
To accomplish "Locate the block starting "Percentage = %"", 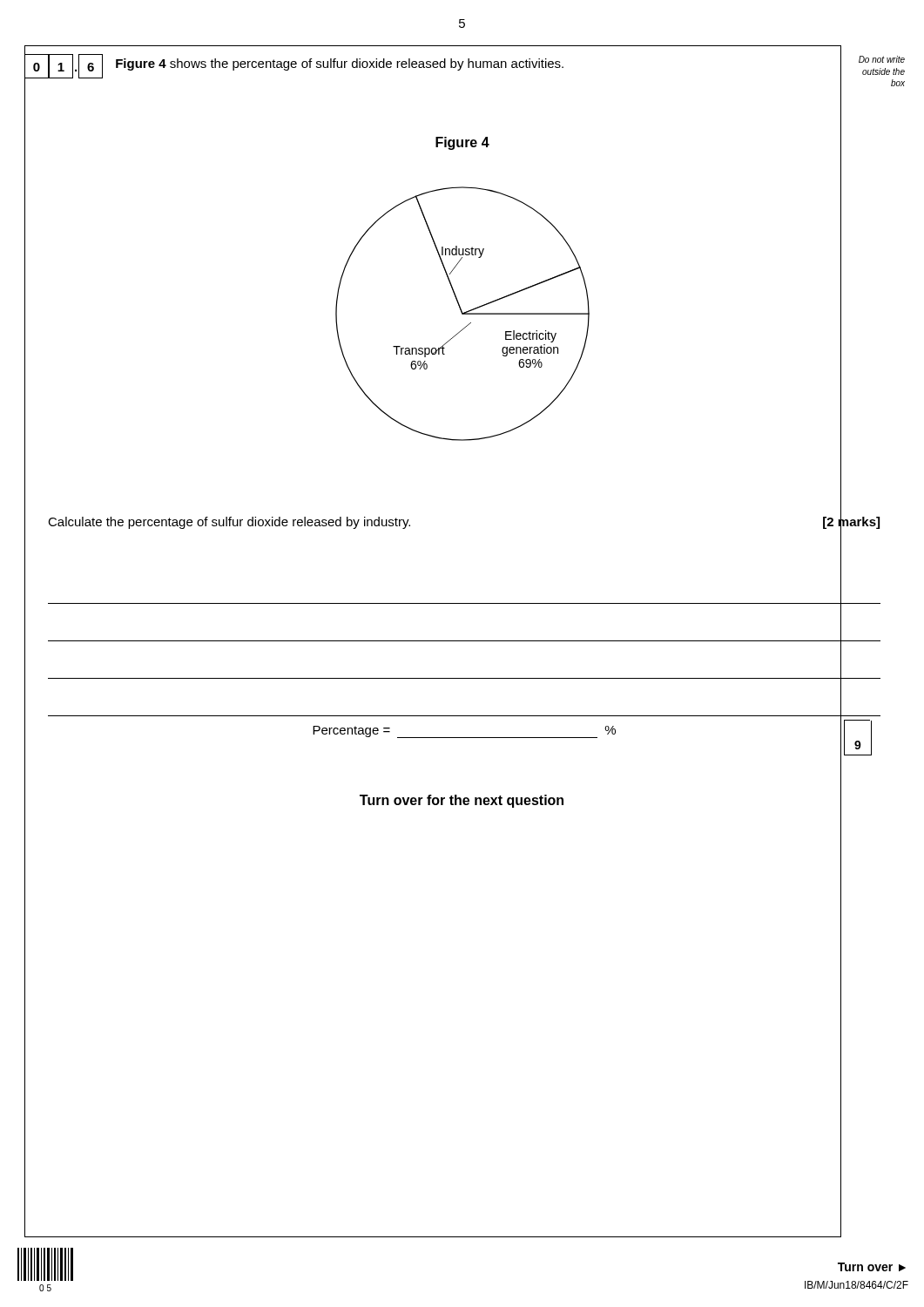I will (464, 730).
